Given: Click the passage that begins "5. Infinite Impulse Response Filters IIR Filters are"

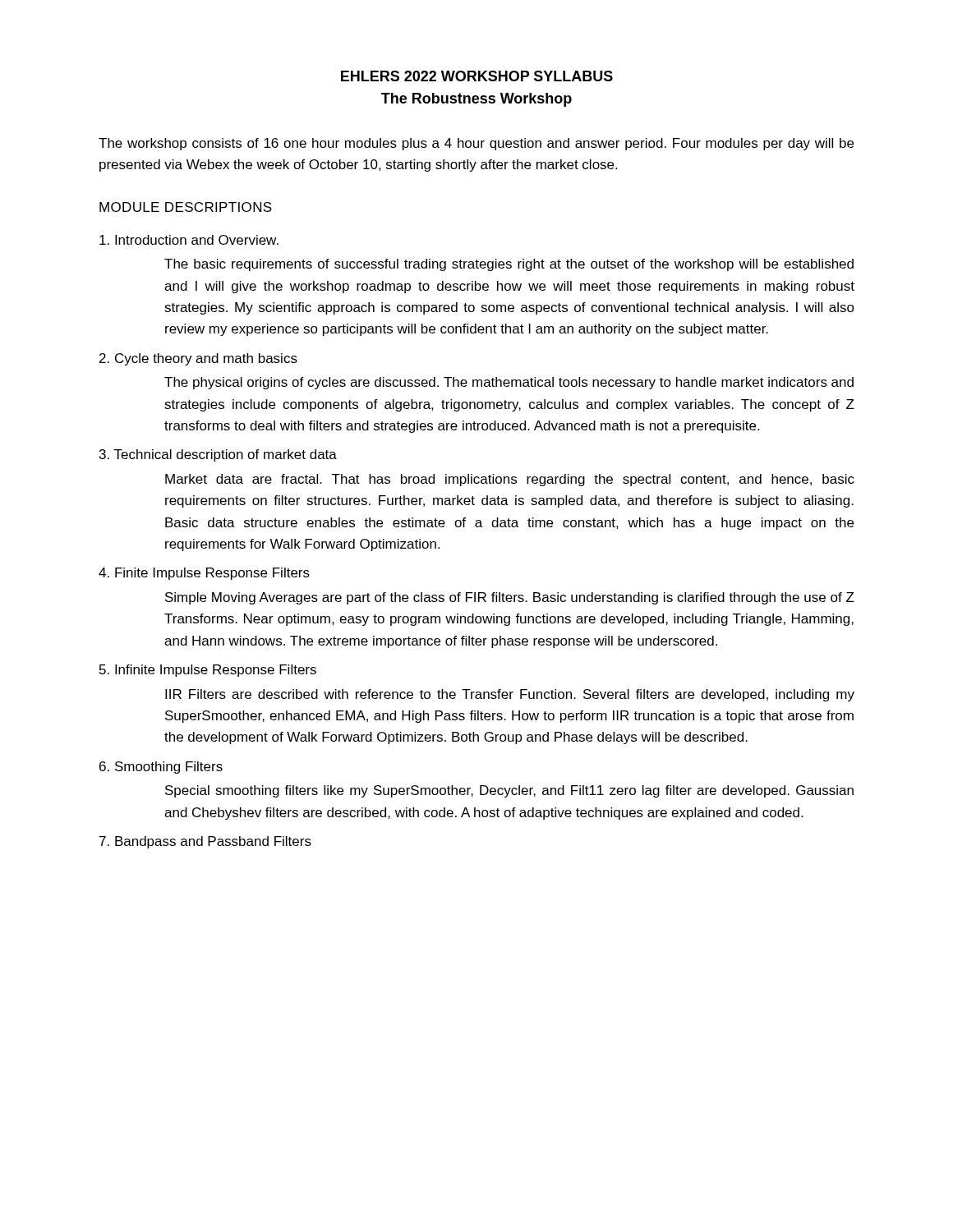Looking at the screenshot, I should 476,705.
